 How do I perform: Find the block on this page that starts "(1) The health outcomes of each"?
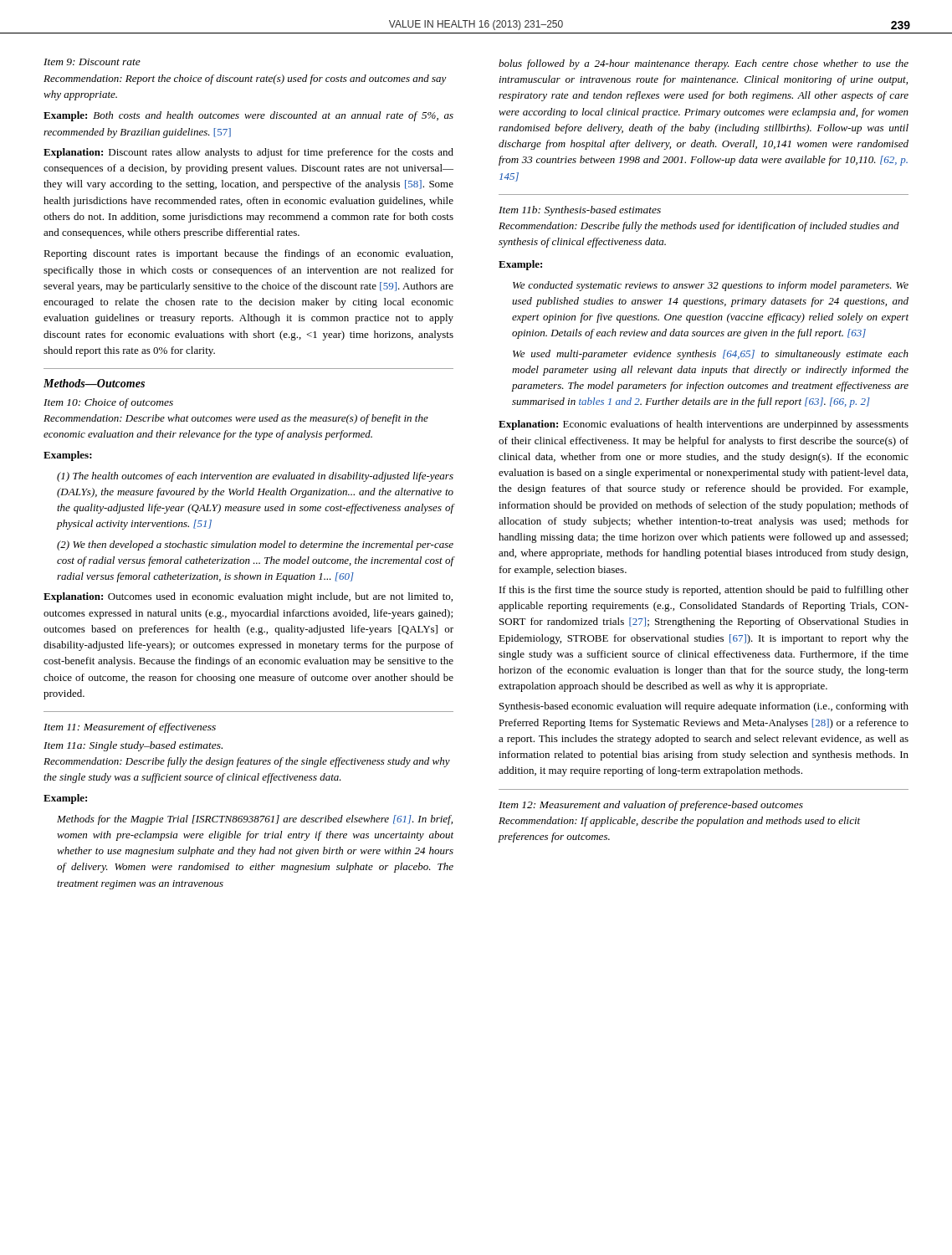click(255, 500)
